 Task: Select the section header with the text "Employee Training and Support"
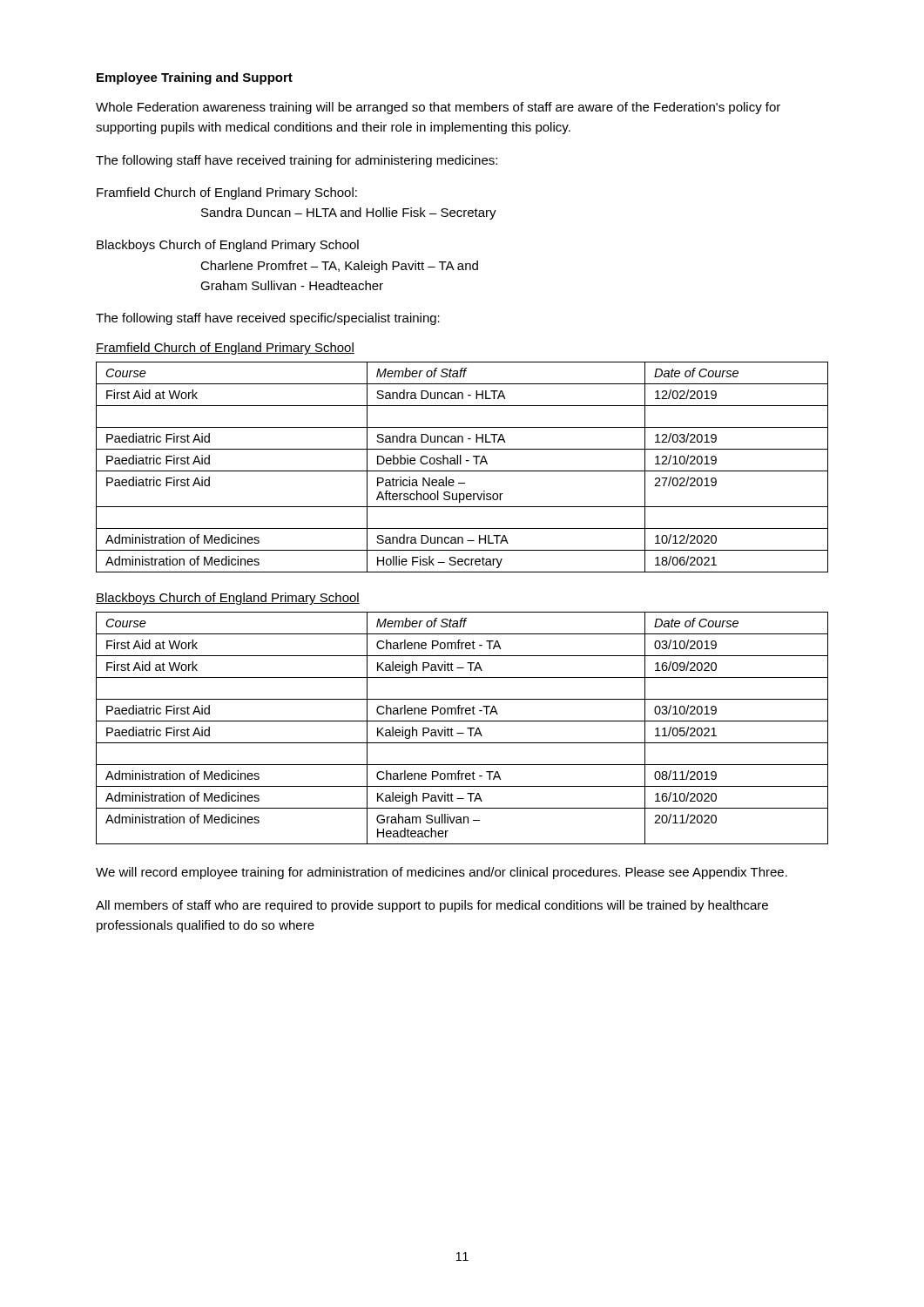click(x=194, y=77)
